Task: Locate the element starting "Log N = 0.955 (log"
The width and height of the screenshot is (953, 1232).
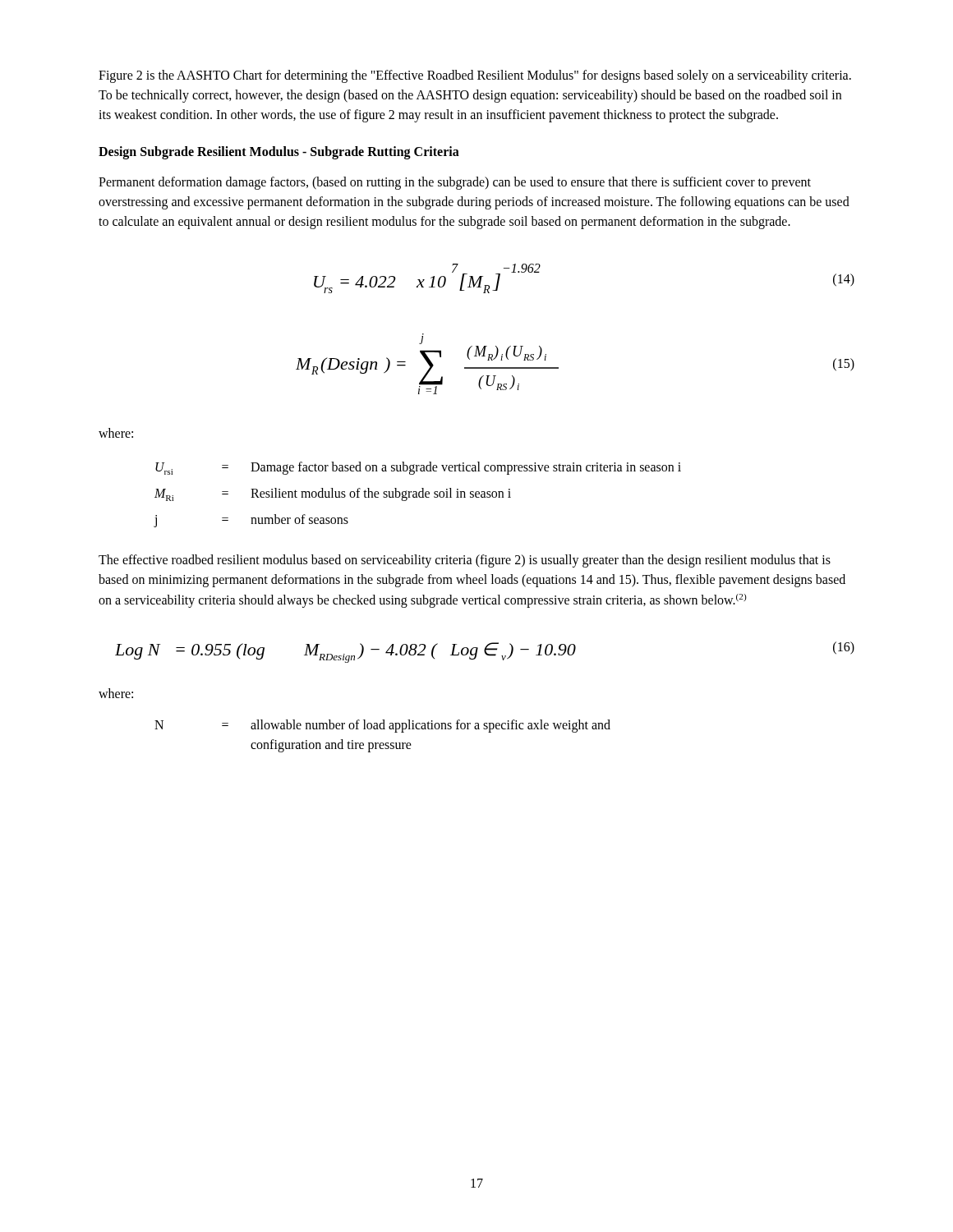Action: click(476, 647)
